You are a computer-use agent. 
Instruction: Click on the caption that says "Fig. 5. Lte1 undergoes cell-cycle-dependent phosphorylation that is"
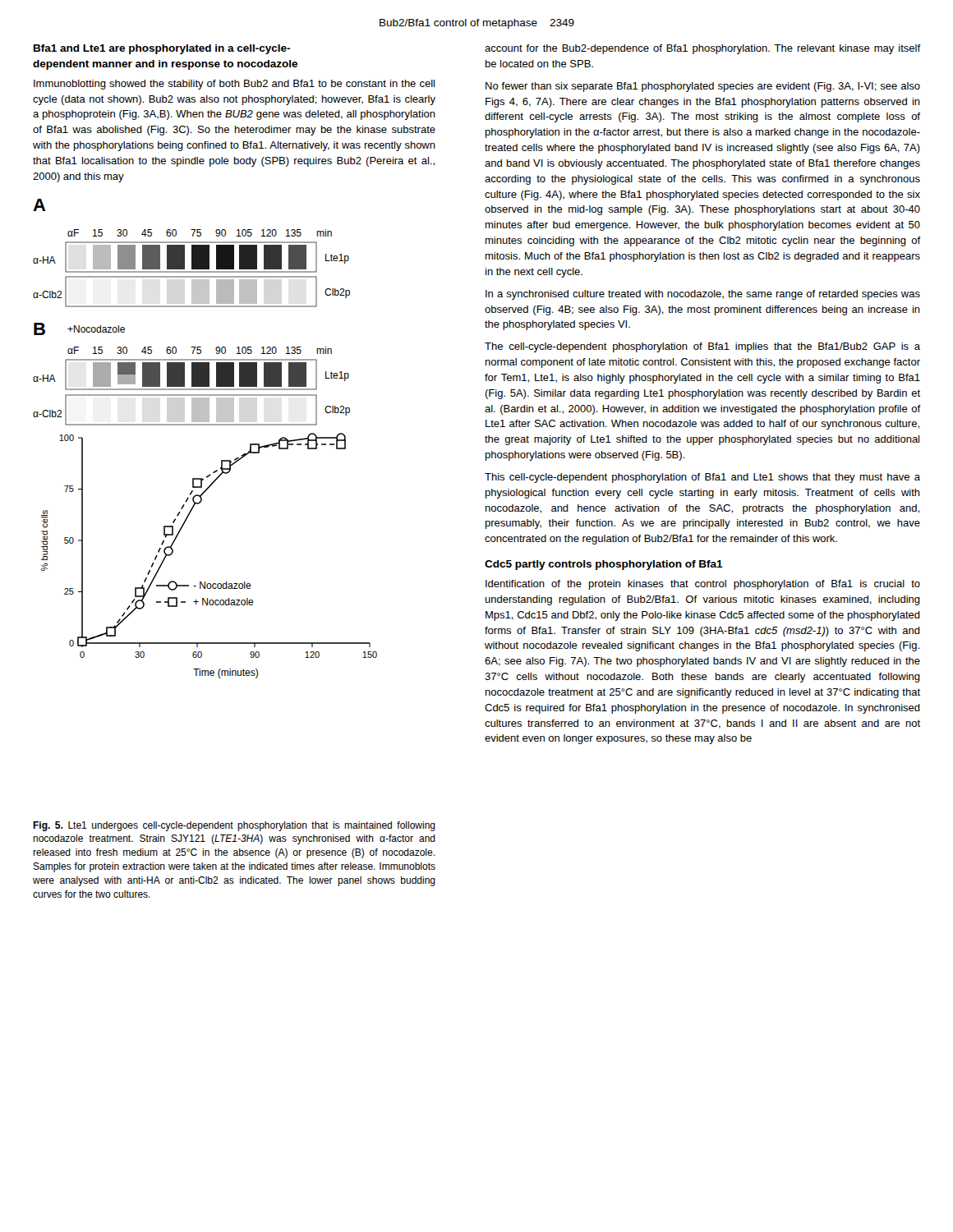click(234, 860)
